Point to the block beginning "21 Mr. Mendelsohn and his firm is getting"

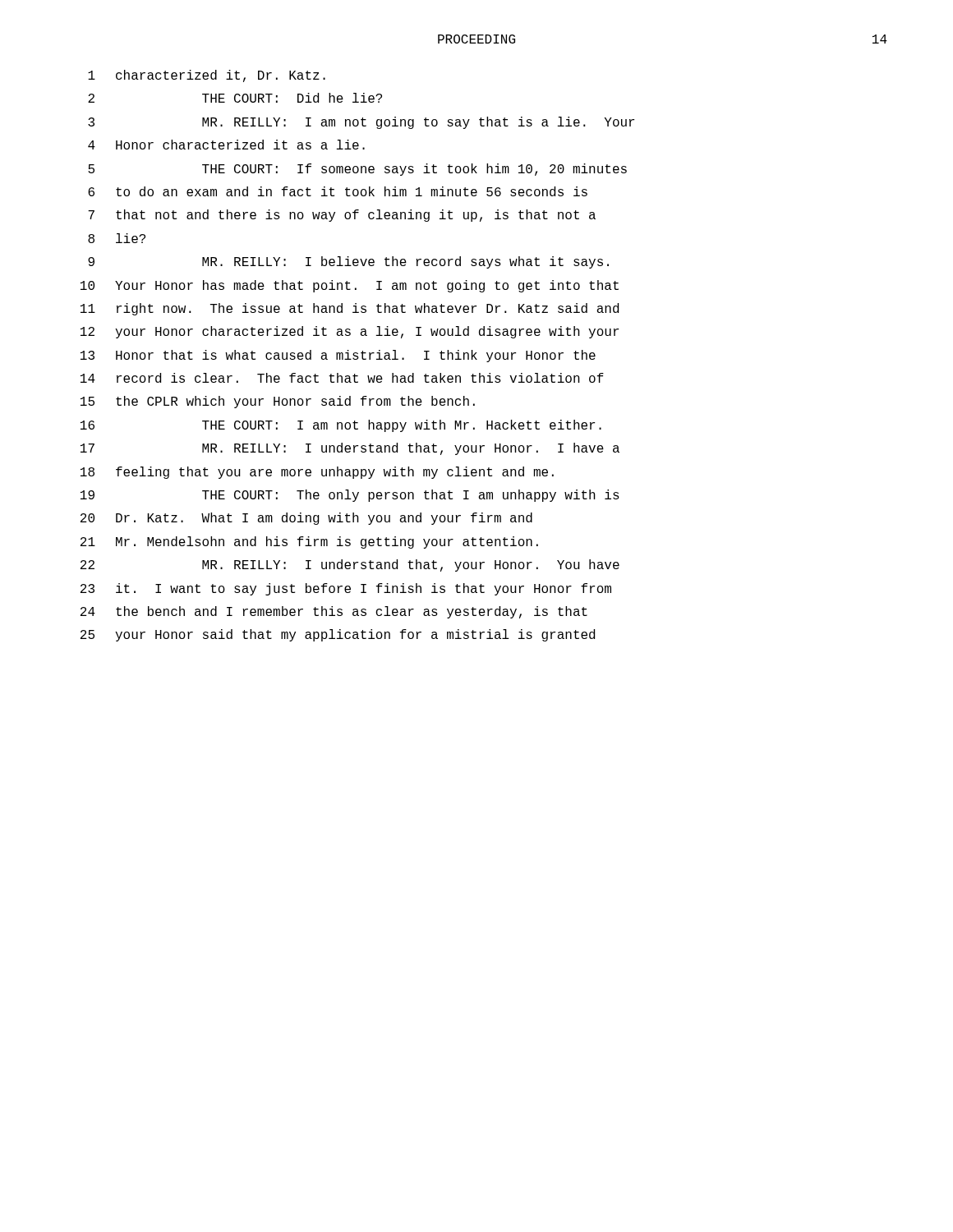[x=476, y=543]
